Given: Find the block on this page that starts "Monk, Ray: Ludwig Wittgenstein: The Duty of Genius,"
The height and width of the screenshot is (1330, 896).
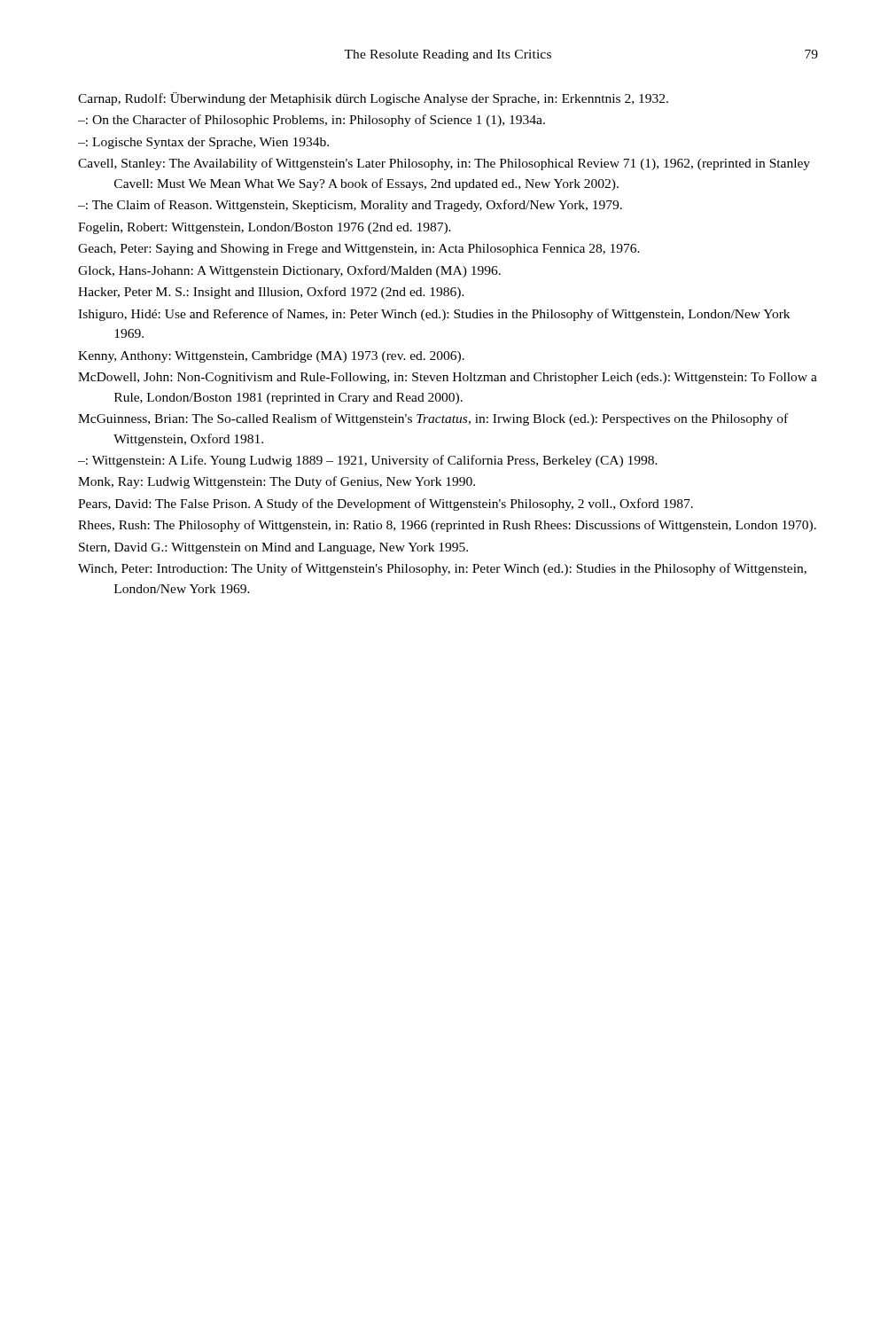Looking at the screenshot, I should [277, 481].
